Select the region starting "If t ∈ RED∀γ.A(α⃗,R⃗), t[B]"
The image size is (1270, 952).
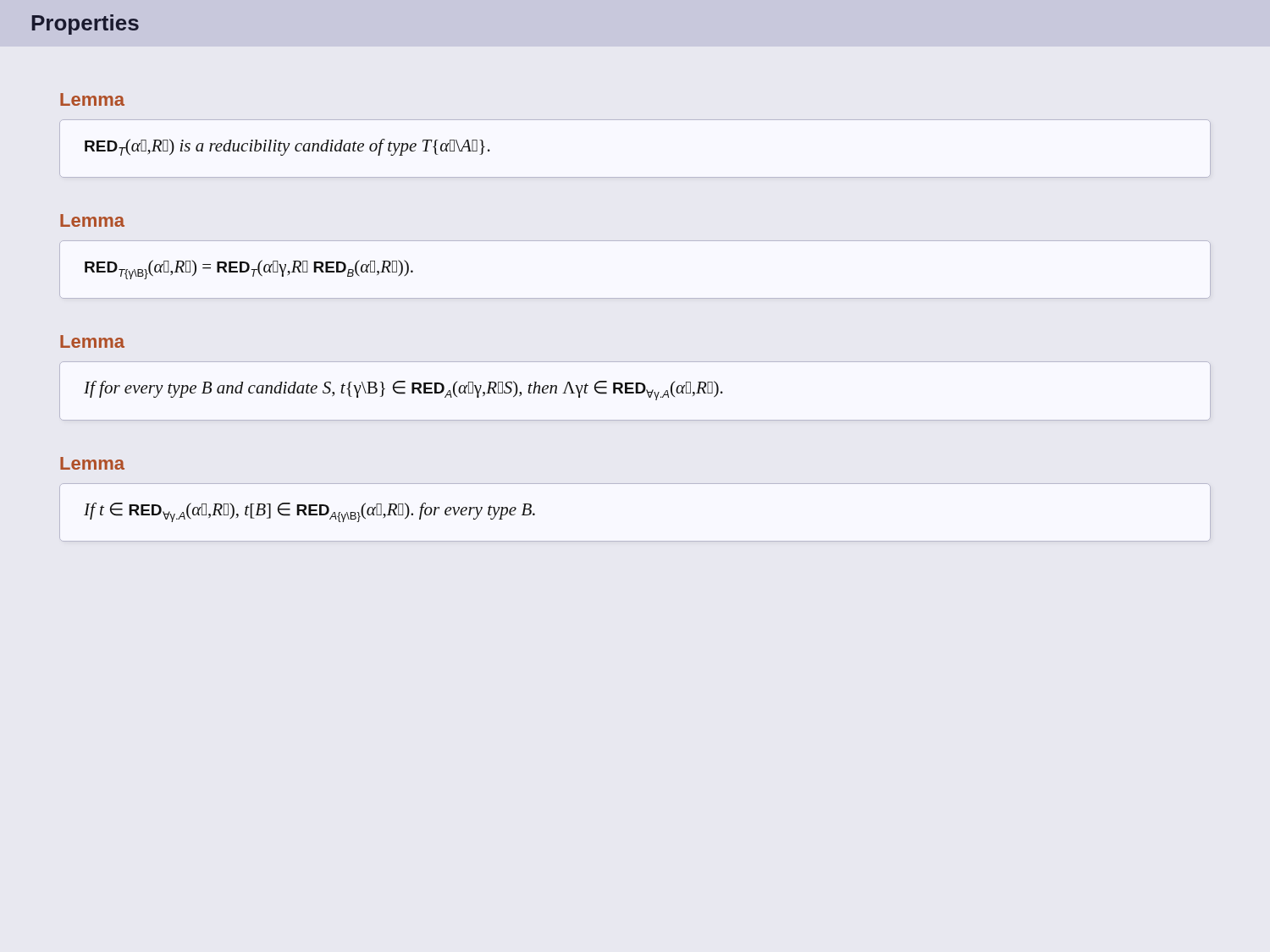pyautogui.click(x=310, y=510)
